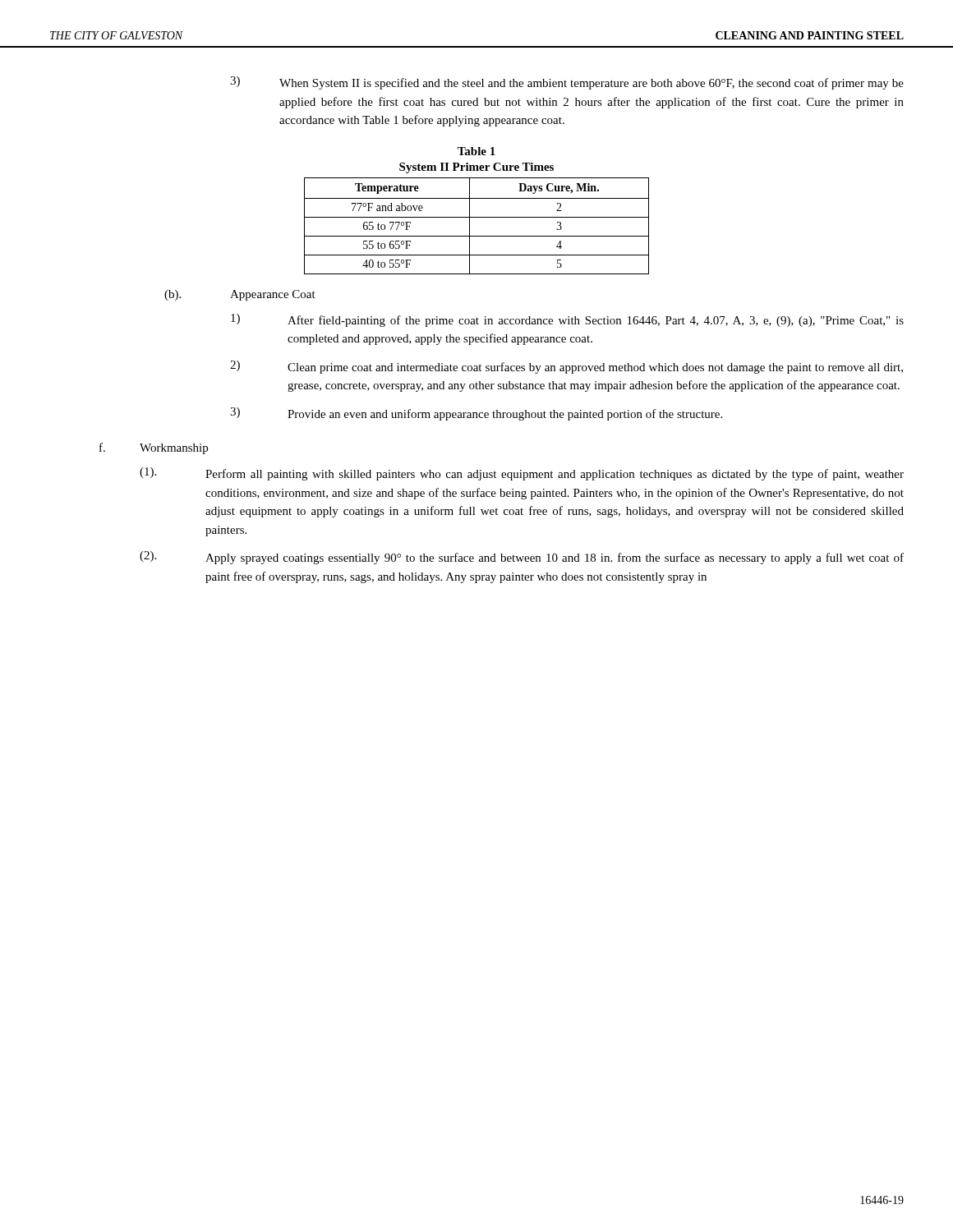
Task: Locate the list item that reads "3) When System II is specified and"
Action: pos(567,102)
